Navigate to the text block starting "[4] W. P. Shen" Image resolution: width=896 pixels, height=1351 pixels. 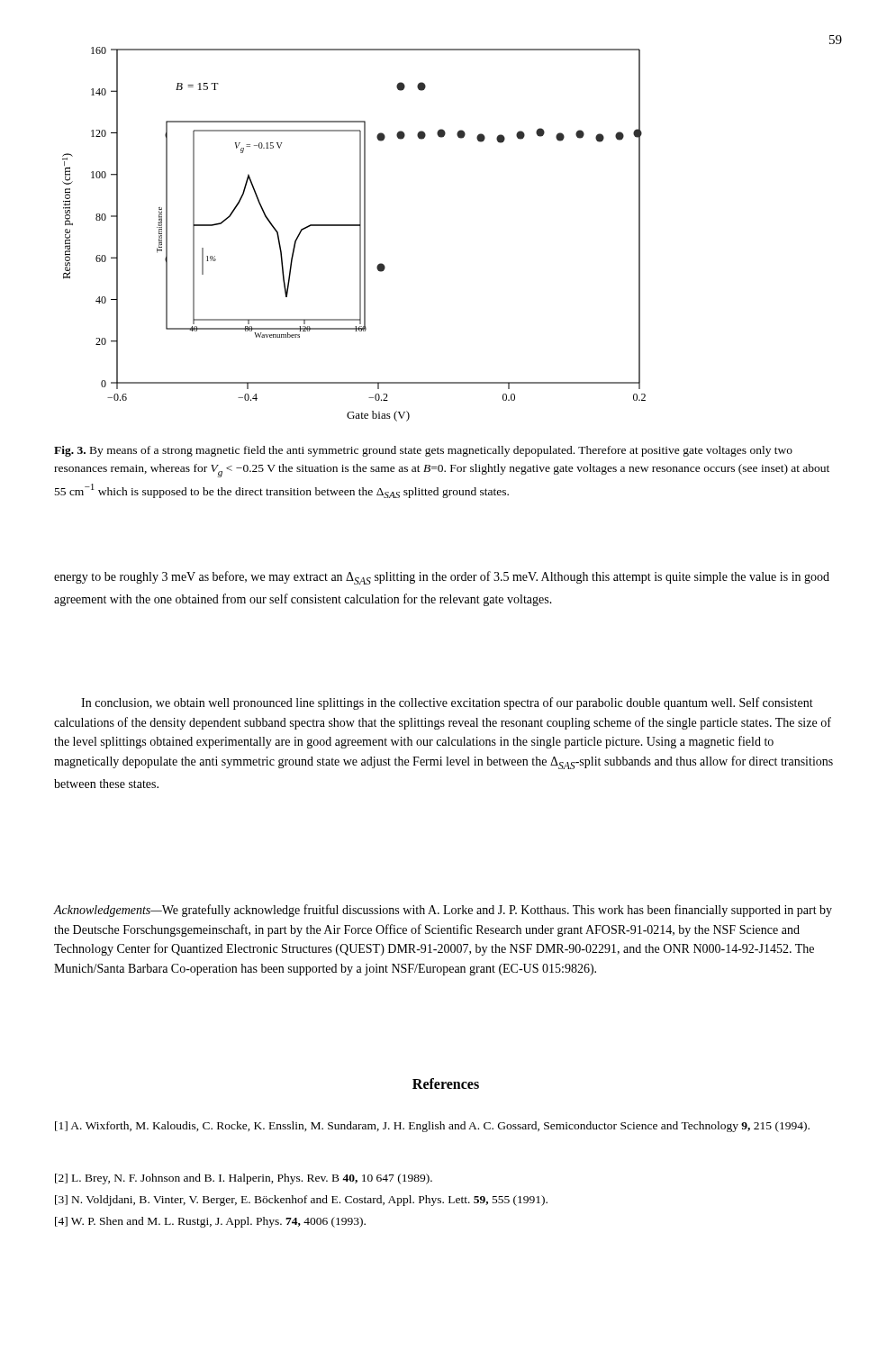210,1221
